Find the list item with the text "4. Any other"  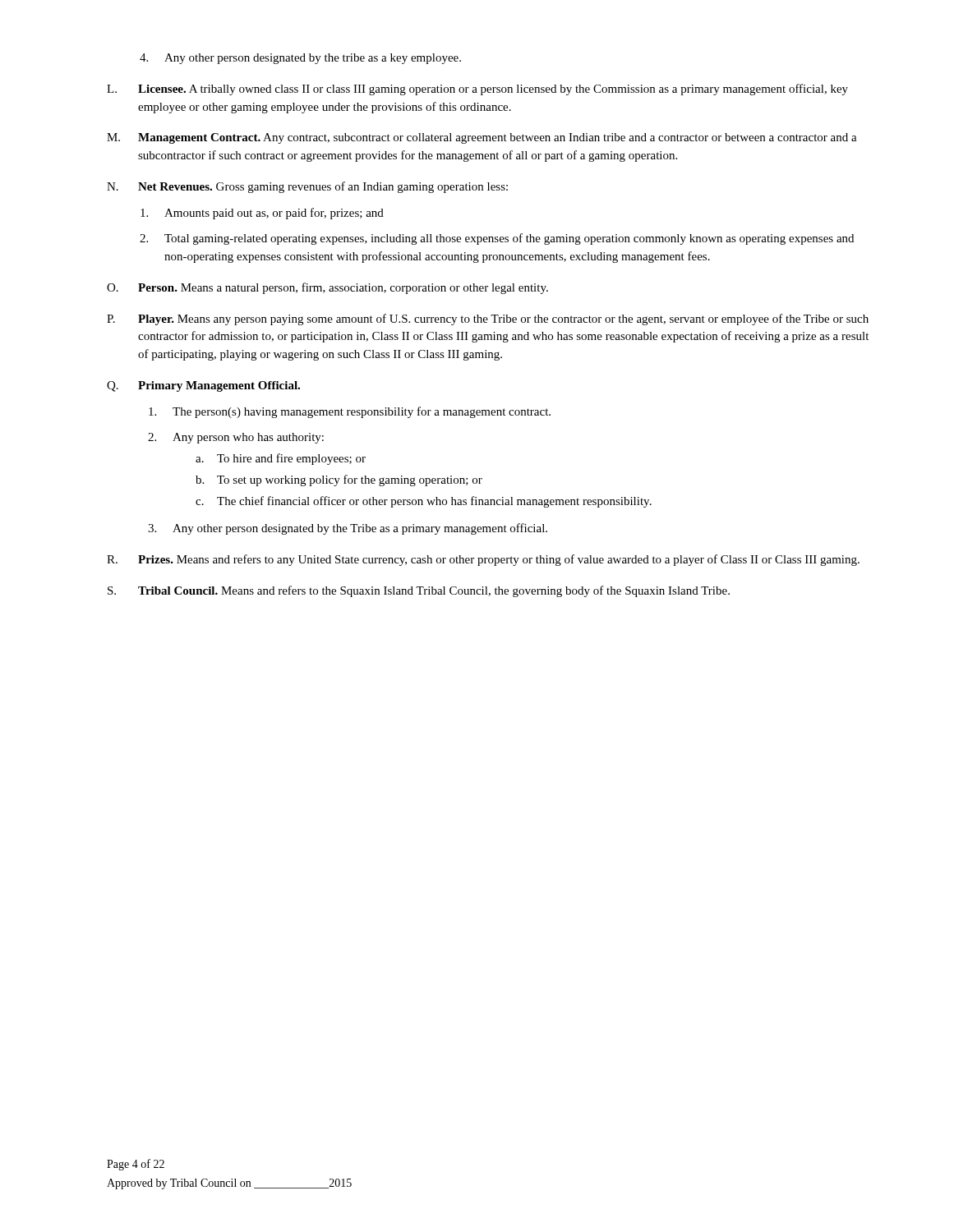point(300,59)
